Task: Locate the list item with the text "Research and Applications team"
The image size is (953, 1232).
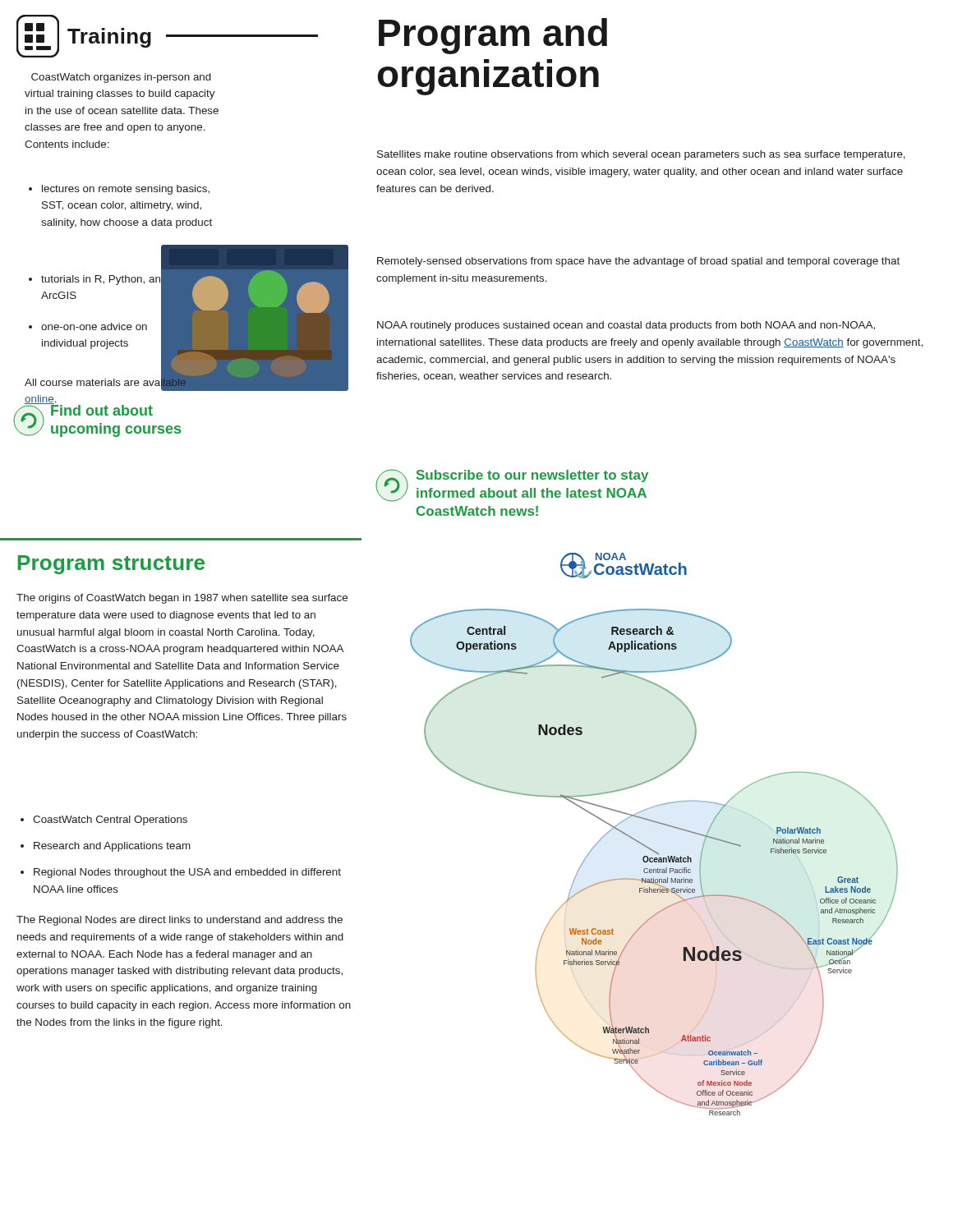Action: click(181, 846)
